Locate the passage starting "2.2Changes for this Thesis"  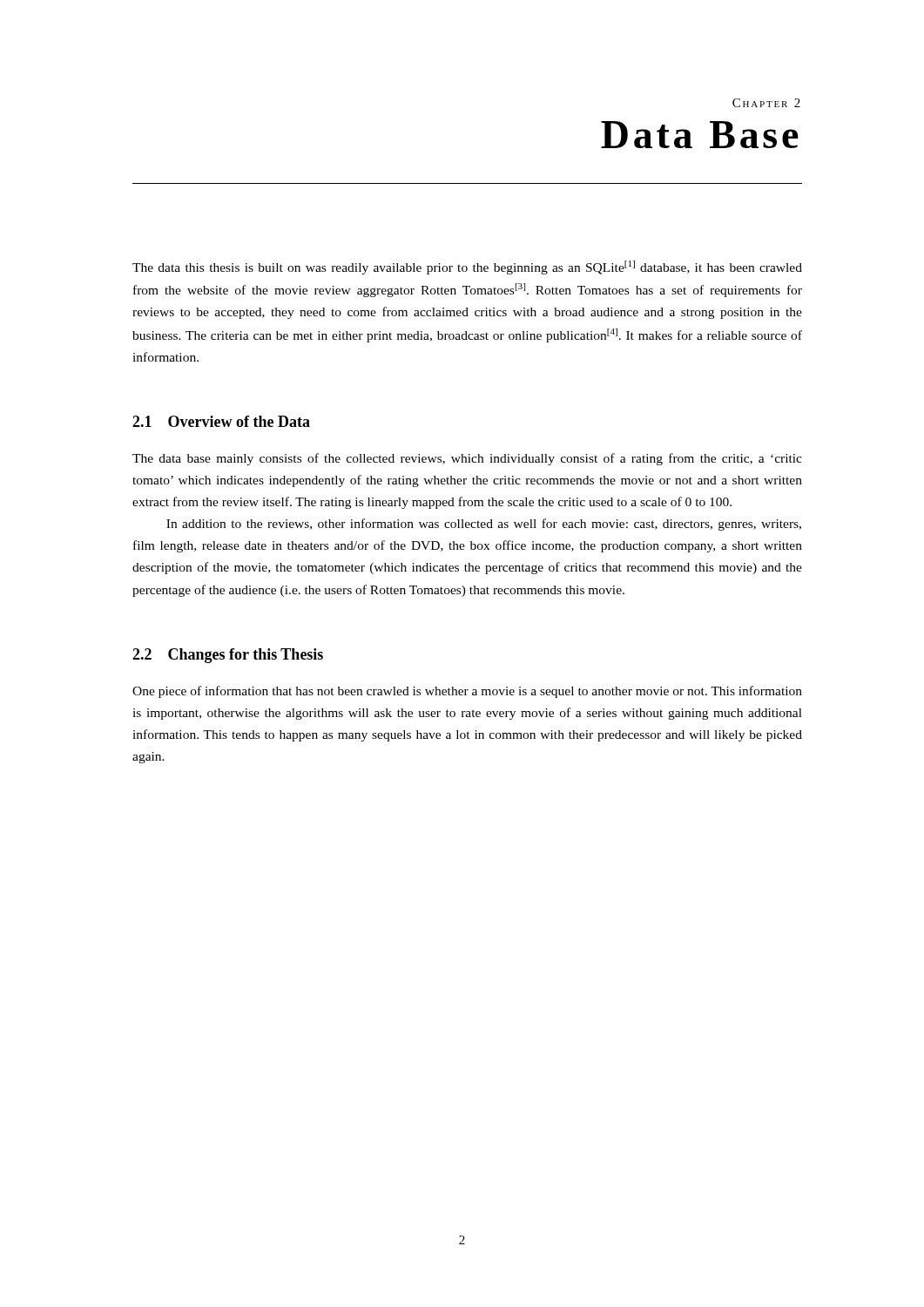tap(228, 654)
